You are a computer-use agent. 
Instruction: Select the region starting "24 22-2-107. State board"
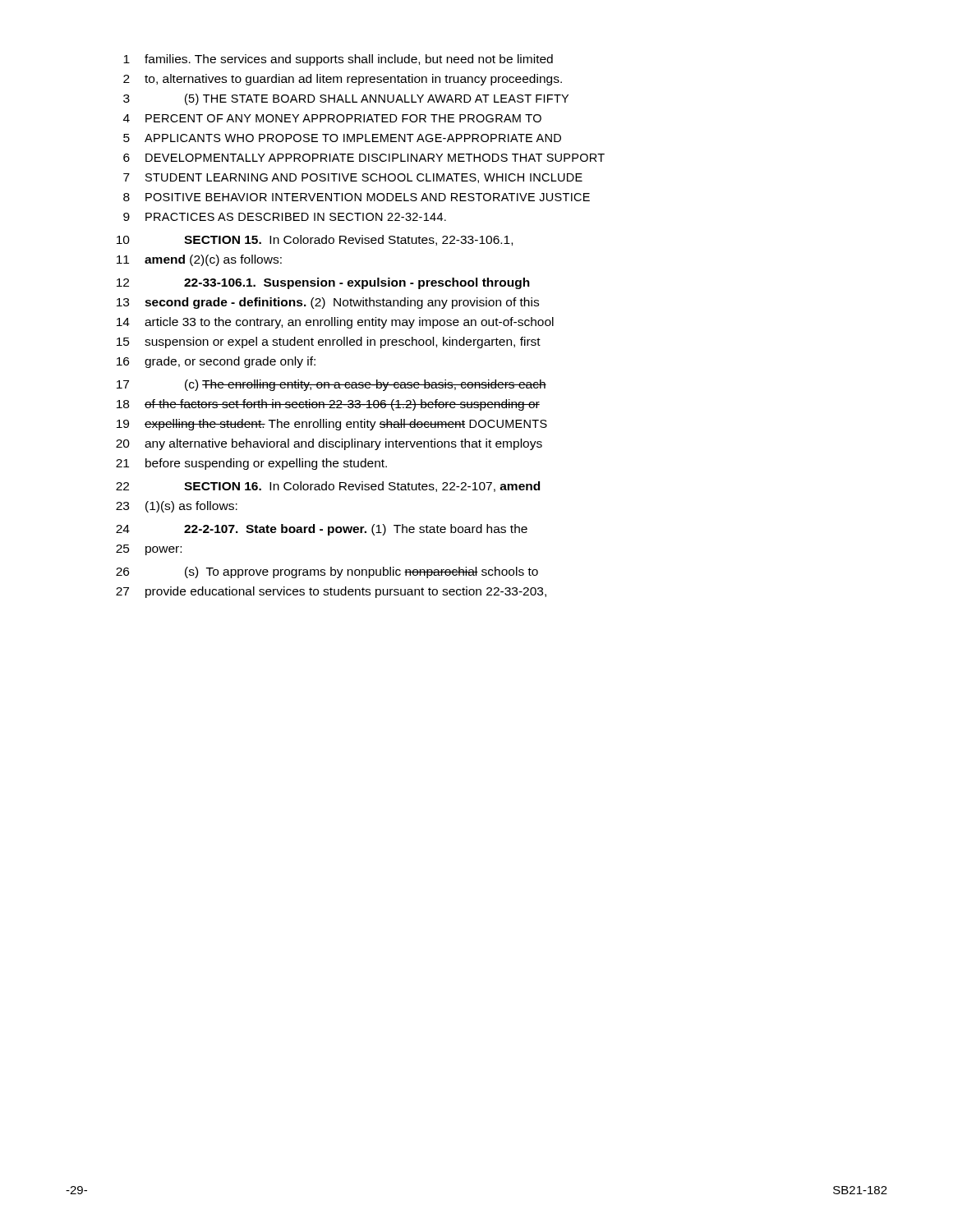click(485, 529)
